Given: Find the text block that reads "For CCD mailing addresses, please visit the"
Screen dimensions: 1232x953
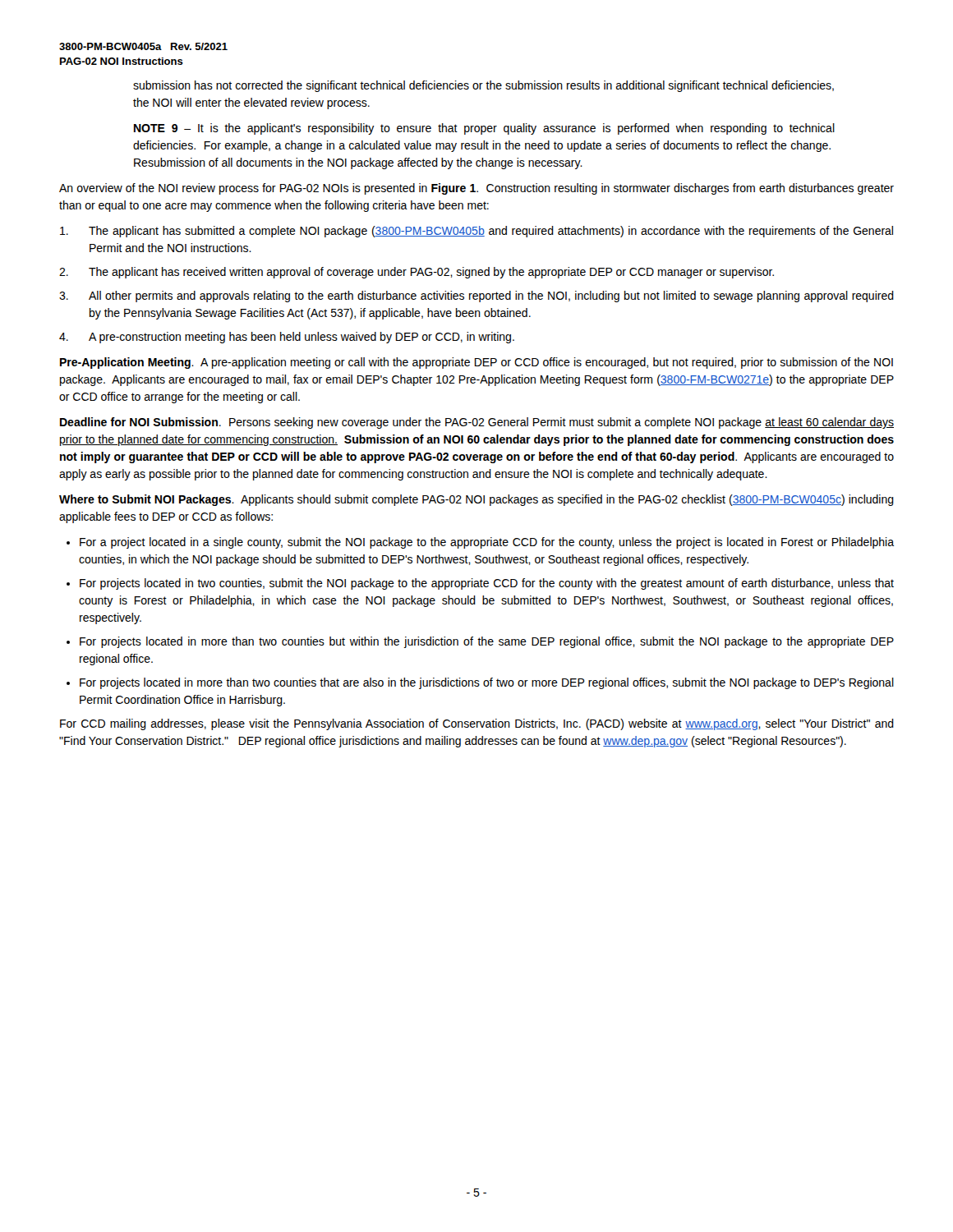Looking at the screenshot, I should coord(476,732).
